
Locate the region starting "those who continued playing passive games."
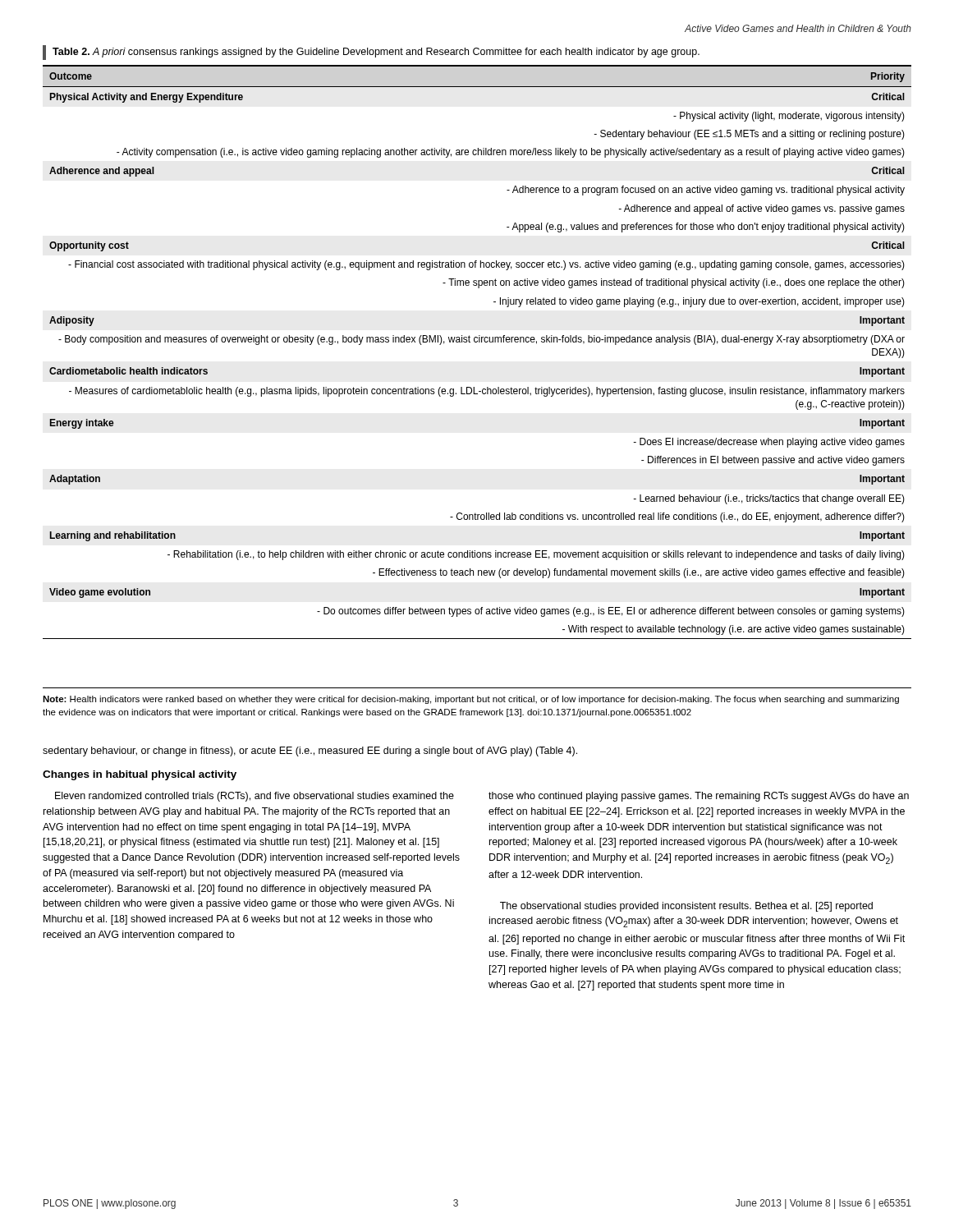pyautogui.click(x=699, y=890)
